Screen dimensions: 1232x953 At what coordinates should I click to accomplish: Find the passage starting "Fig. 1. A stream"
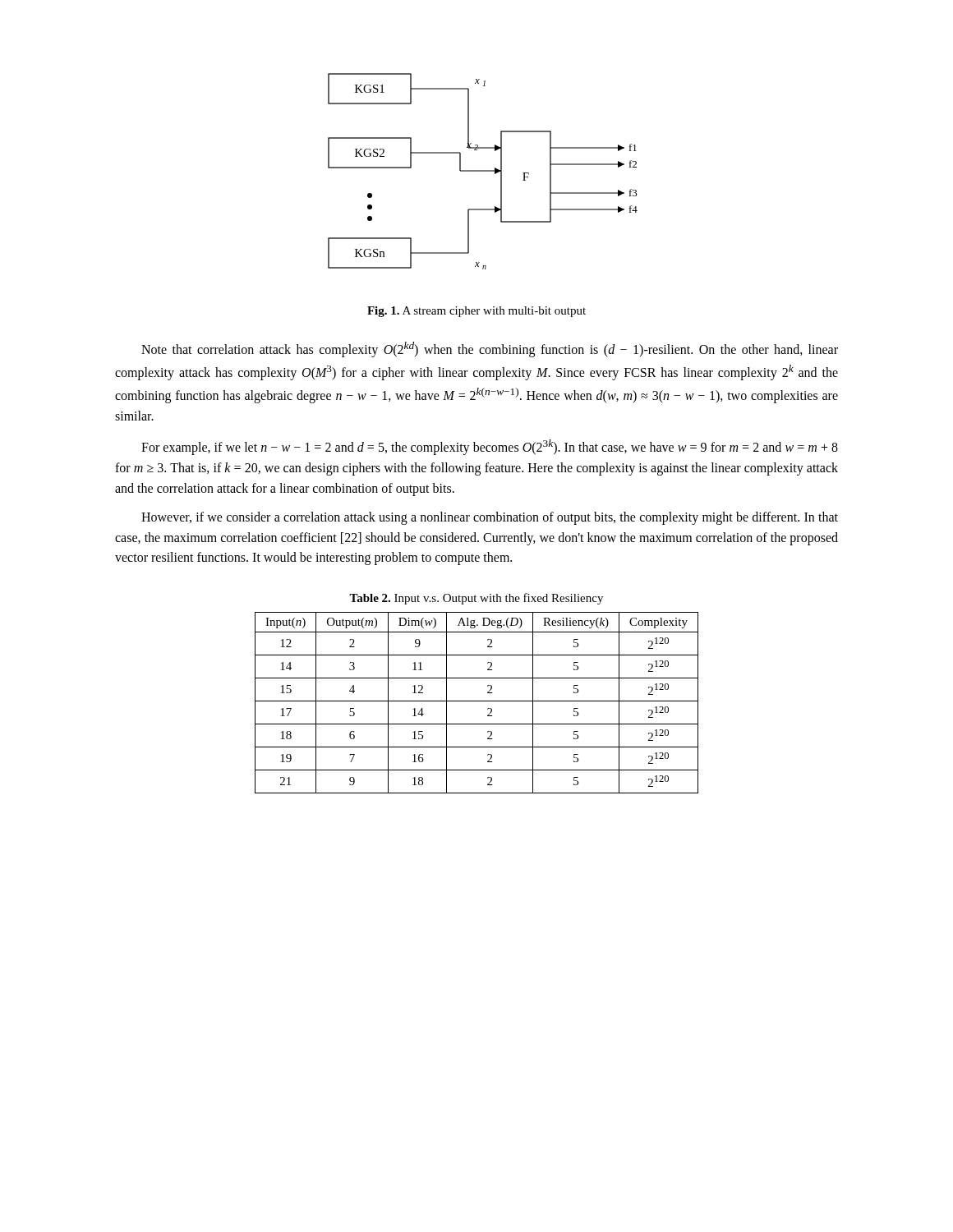pyautogui.click(x=476, y=310)
